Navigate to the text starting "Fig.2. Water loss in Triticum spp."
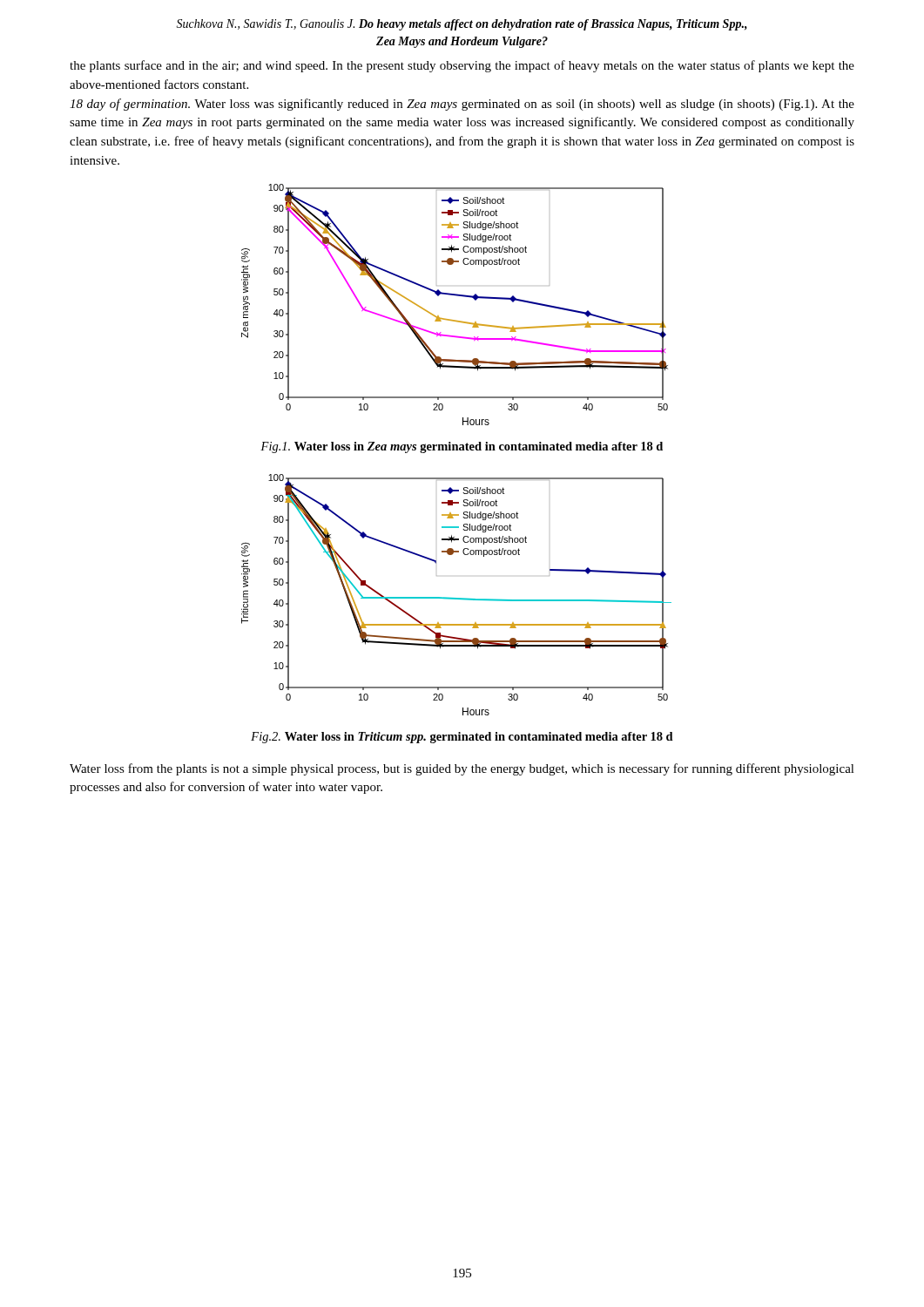The width and height of the screenshot is (924, 1307). coord(462,736)
